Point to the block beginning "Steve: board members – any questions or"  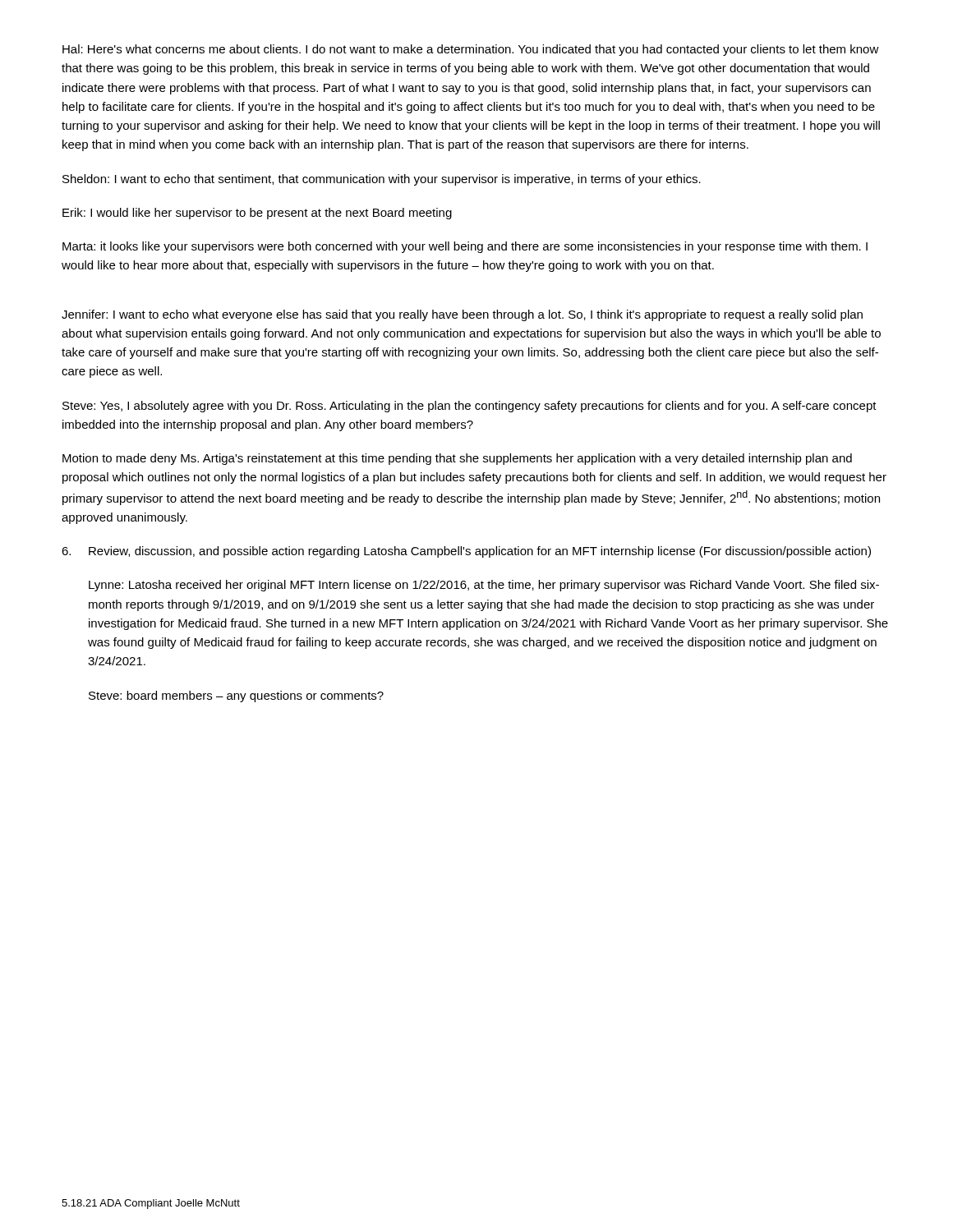pos(236,695)
